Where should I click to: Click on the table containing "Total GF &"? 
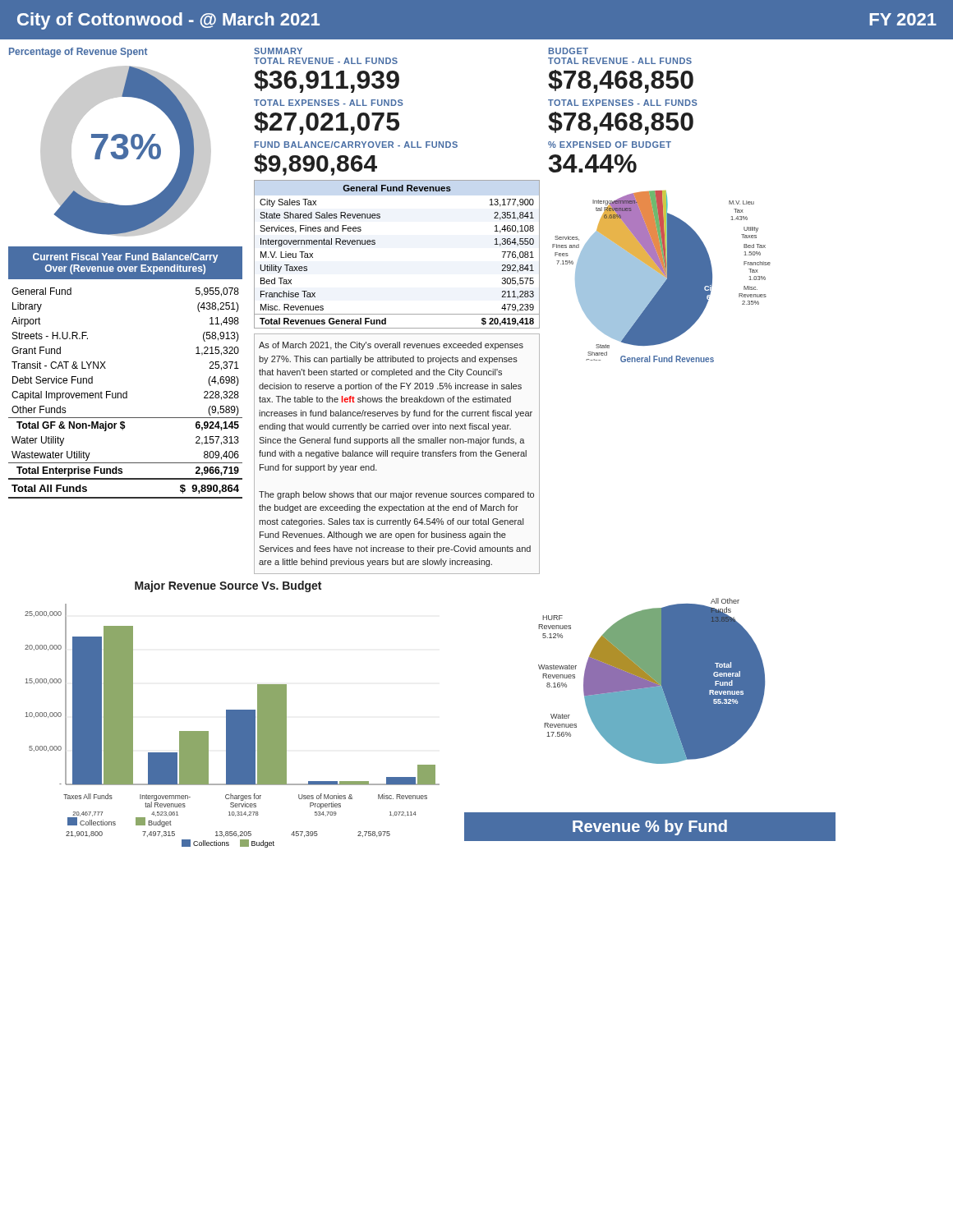pyautogui.click(x=125, y=391)
